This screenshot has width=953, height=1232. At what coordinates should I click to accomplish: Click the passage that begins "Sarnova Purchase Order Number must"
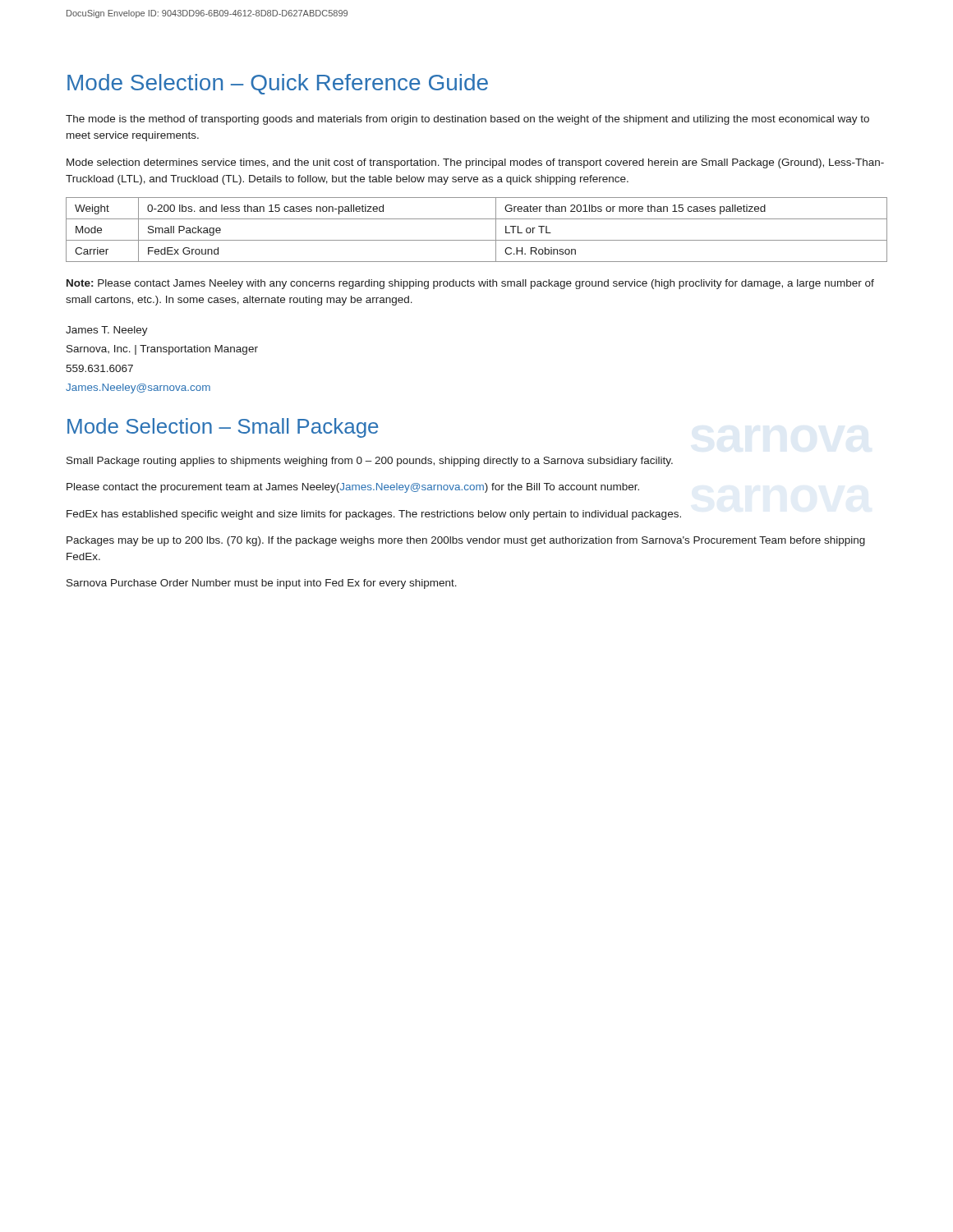[261, 583]
